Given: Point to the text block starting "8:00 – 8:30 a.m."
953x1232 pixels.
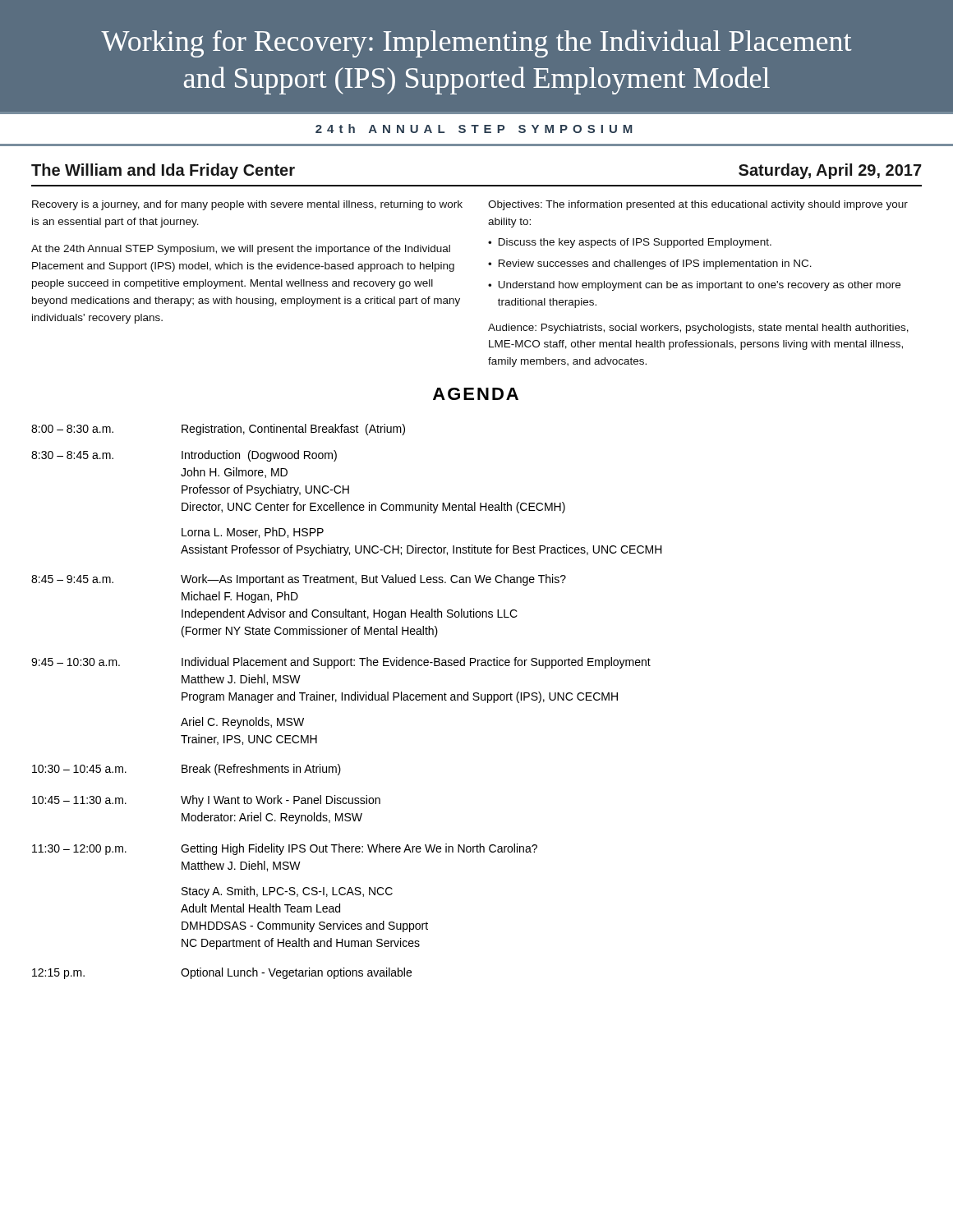Looking at the screenshot, I should click(x=73, y=429).
